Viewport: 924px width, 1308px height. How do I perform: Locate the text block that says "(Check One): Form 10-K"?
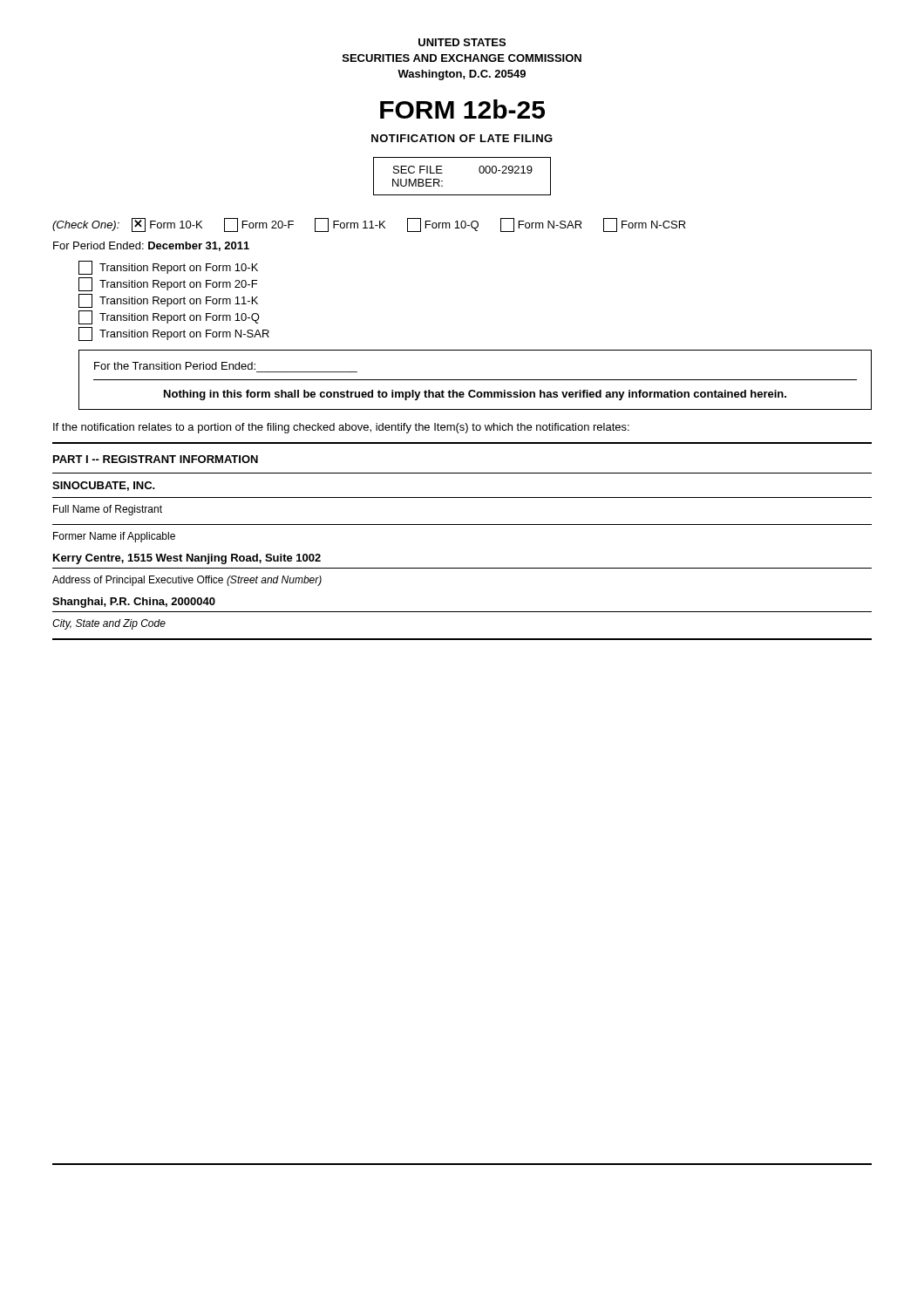click(x=369, y=225)
